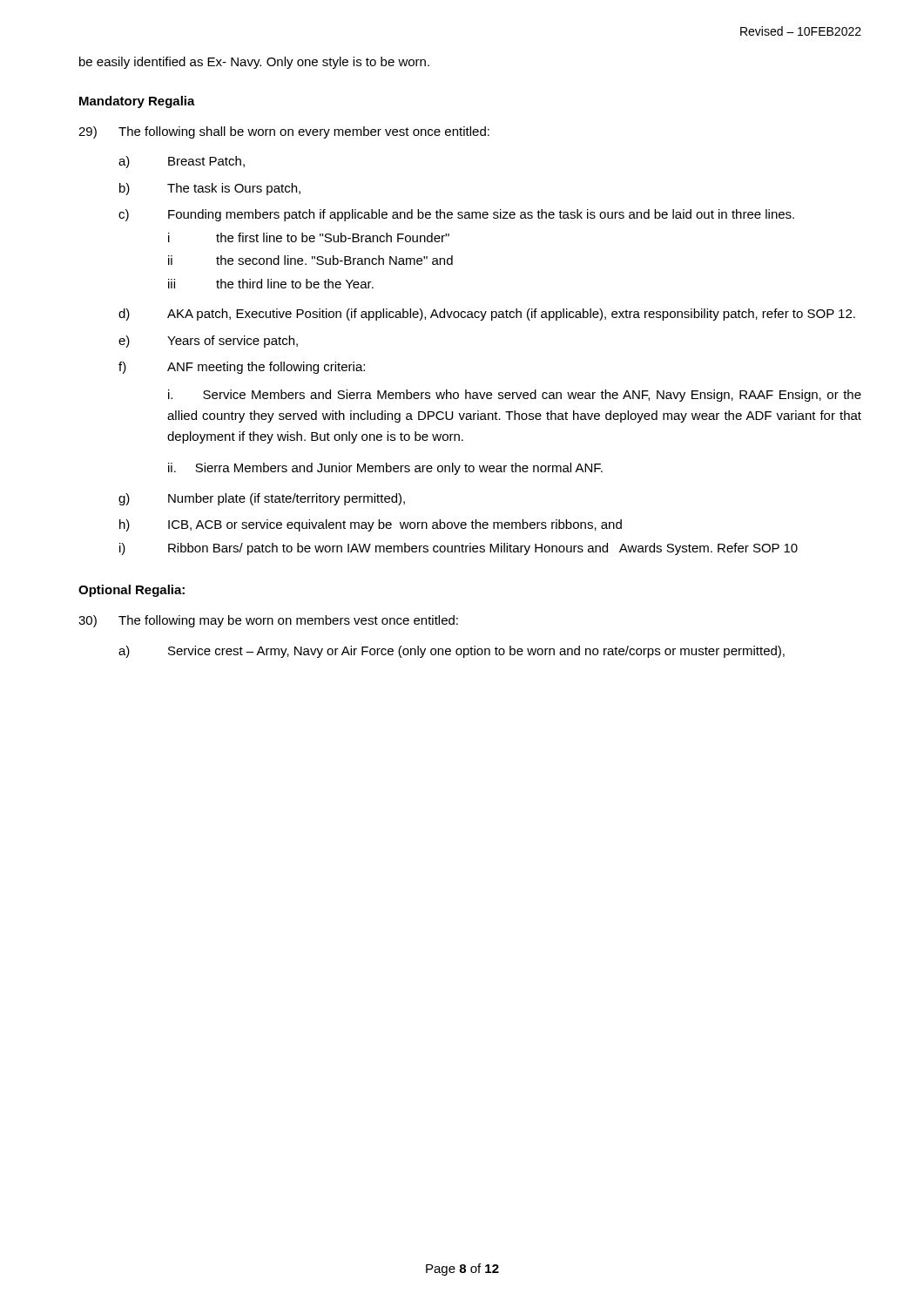Viewport: 924px width, 1307px height.
Task: Find the block on this page that starts "30) The following may be worn on members"
Action: point(268,621)
